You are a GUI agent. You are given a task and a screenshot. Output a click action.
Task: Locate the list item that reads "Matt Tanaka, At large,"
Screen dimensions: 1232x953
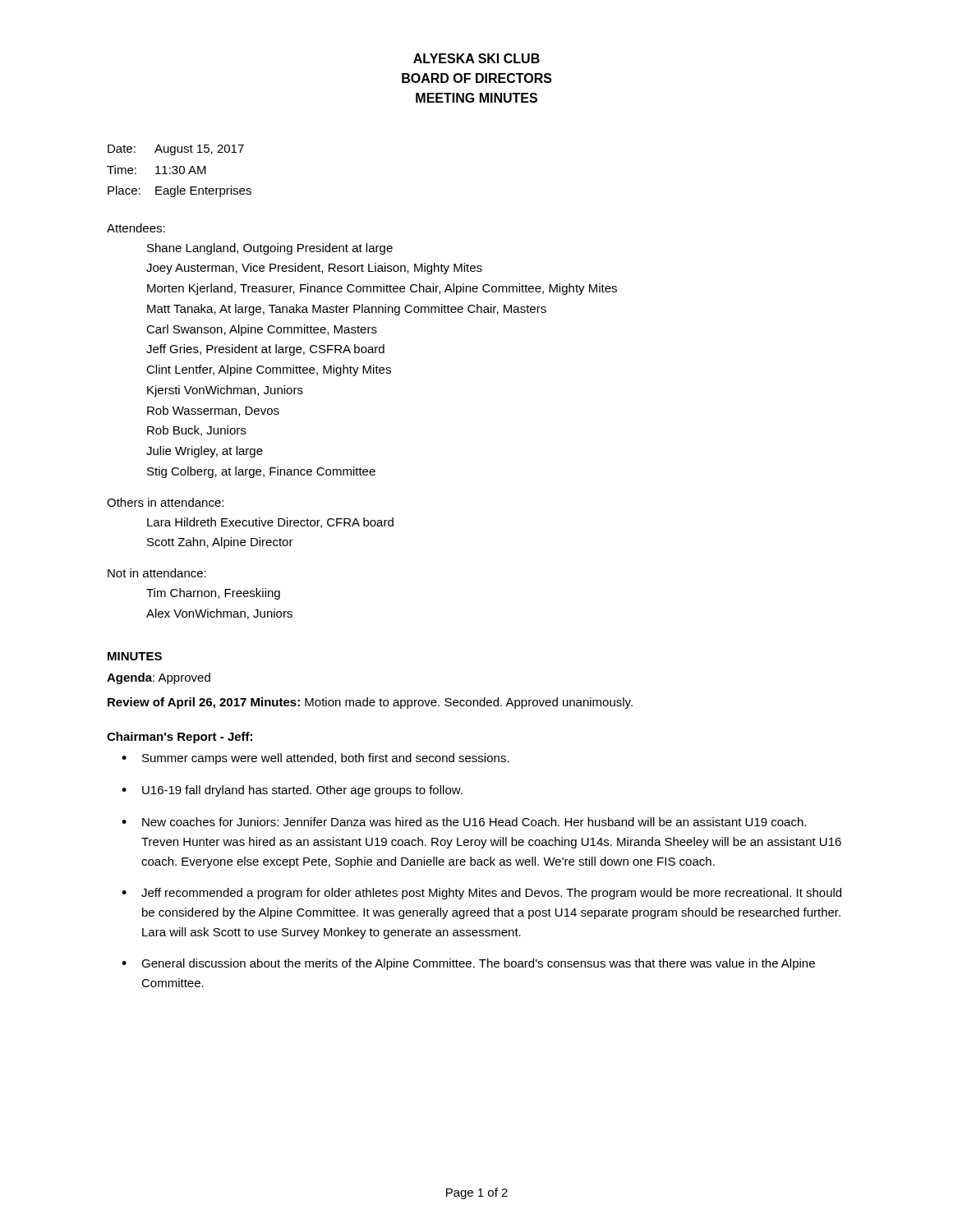346,308
